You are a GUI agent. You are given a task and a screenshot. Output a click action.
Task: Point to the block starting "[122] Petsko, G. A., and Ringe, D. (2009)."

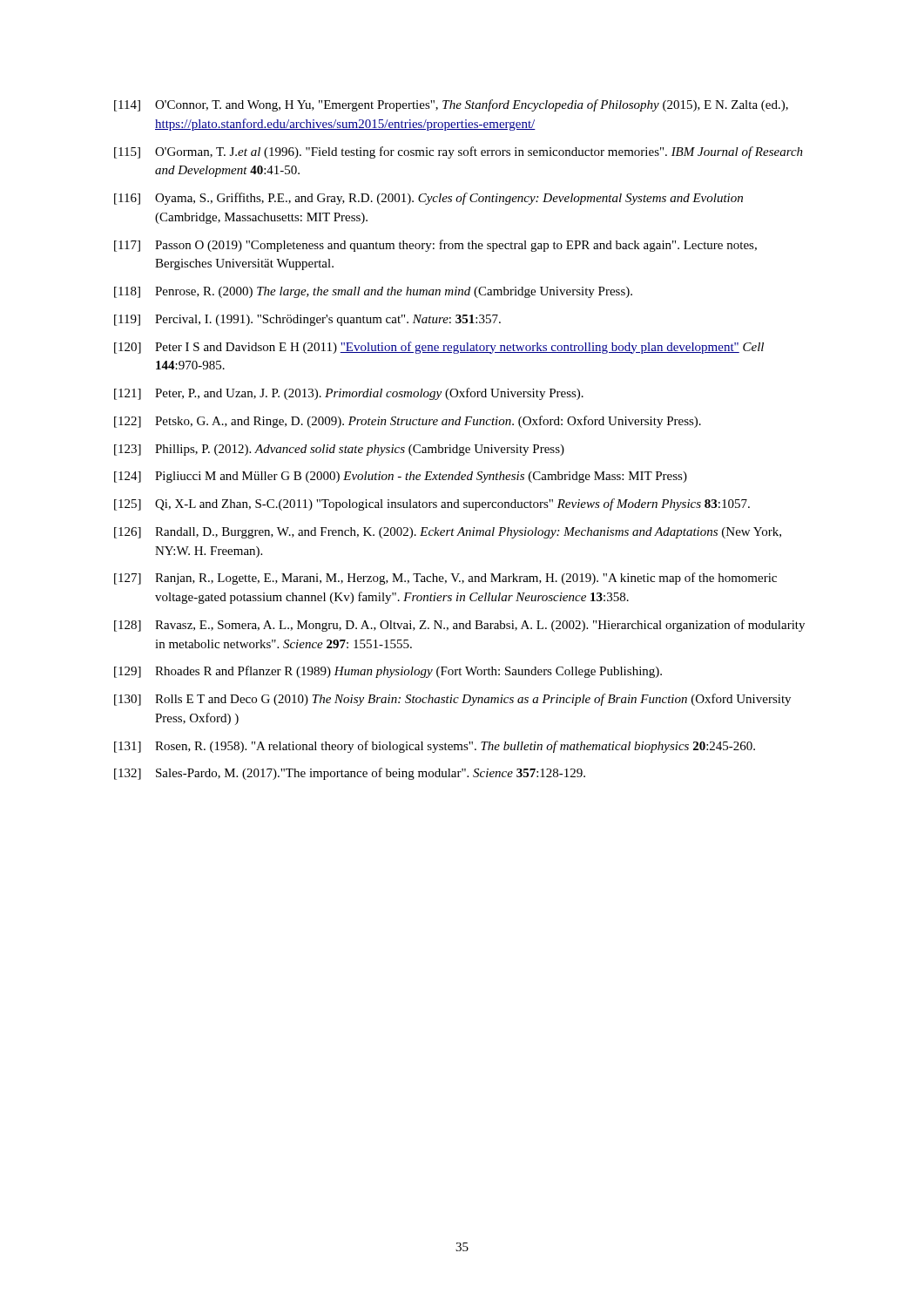462,421
